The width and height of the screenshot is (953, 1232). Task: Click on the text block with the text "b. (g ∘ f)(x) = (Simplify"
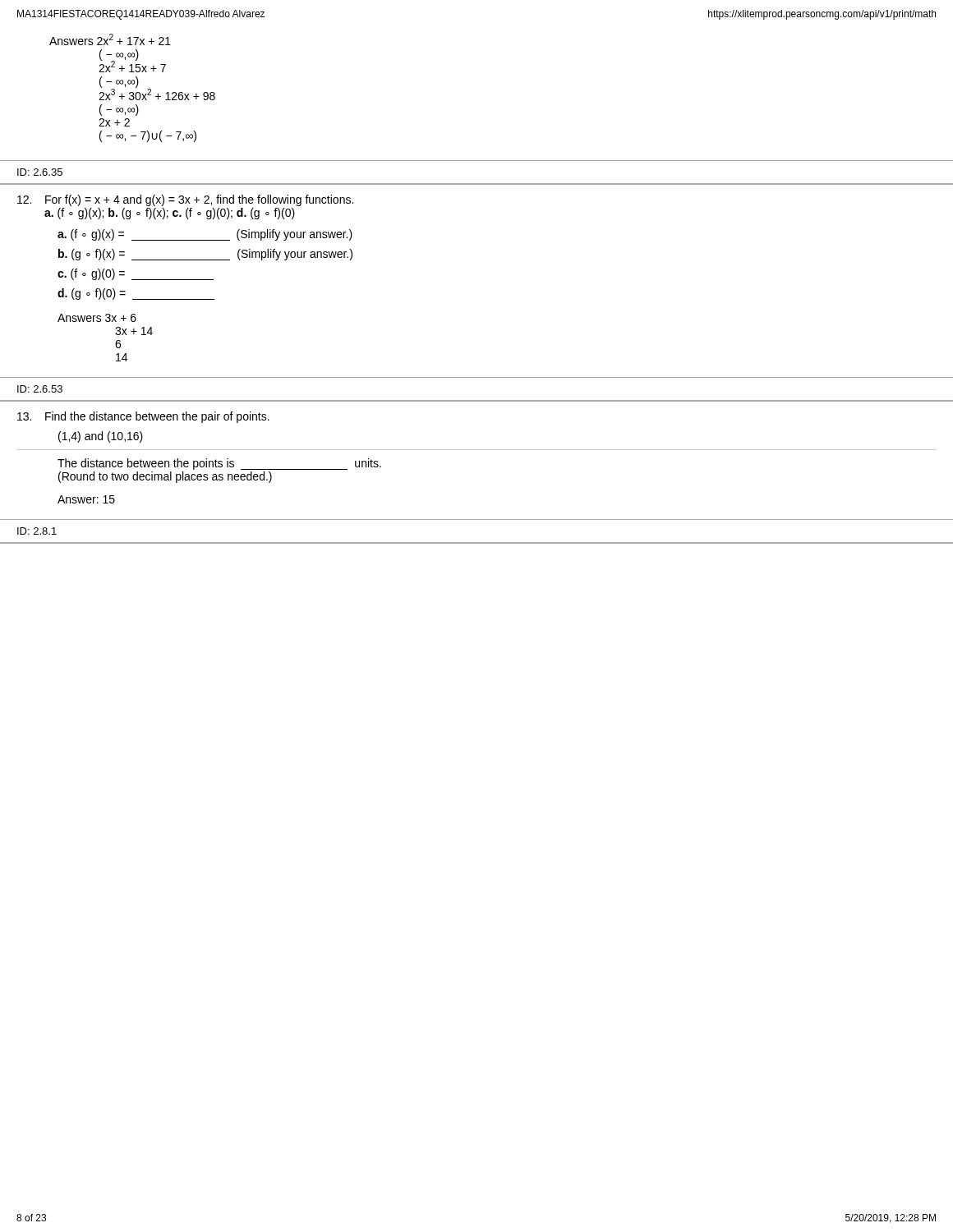205,254
